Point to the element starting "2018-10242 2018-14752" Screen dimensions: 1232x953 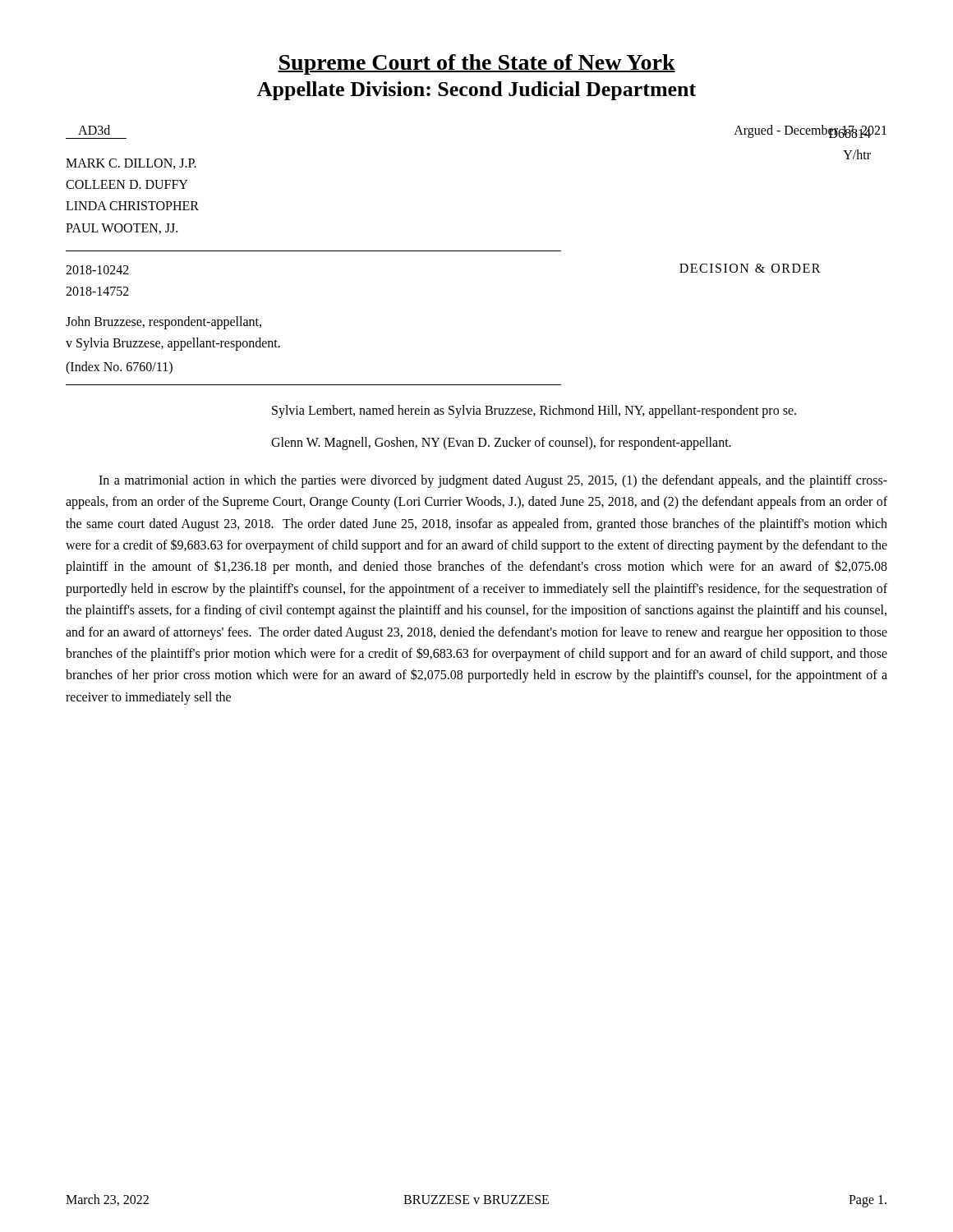97,281
